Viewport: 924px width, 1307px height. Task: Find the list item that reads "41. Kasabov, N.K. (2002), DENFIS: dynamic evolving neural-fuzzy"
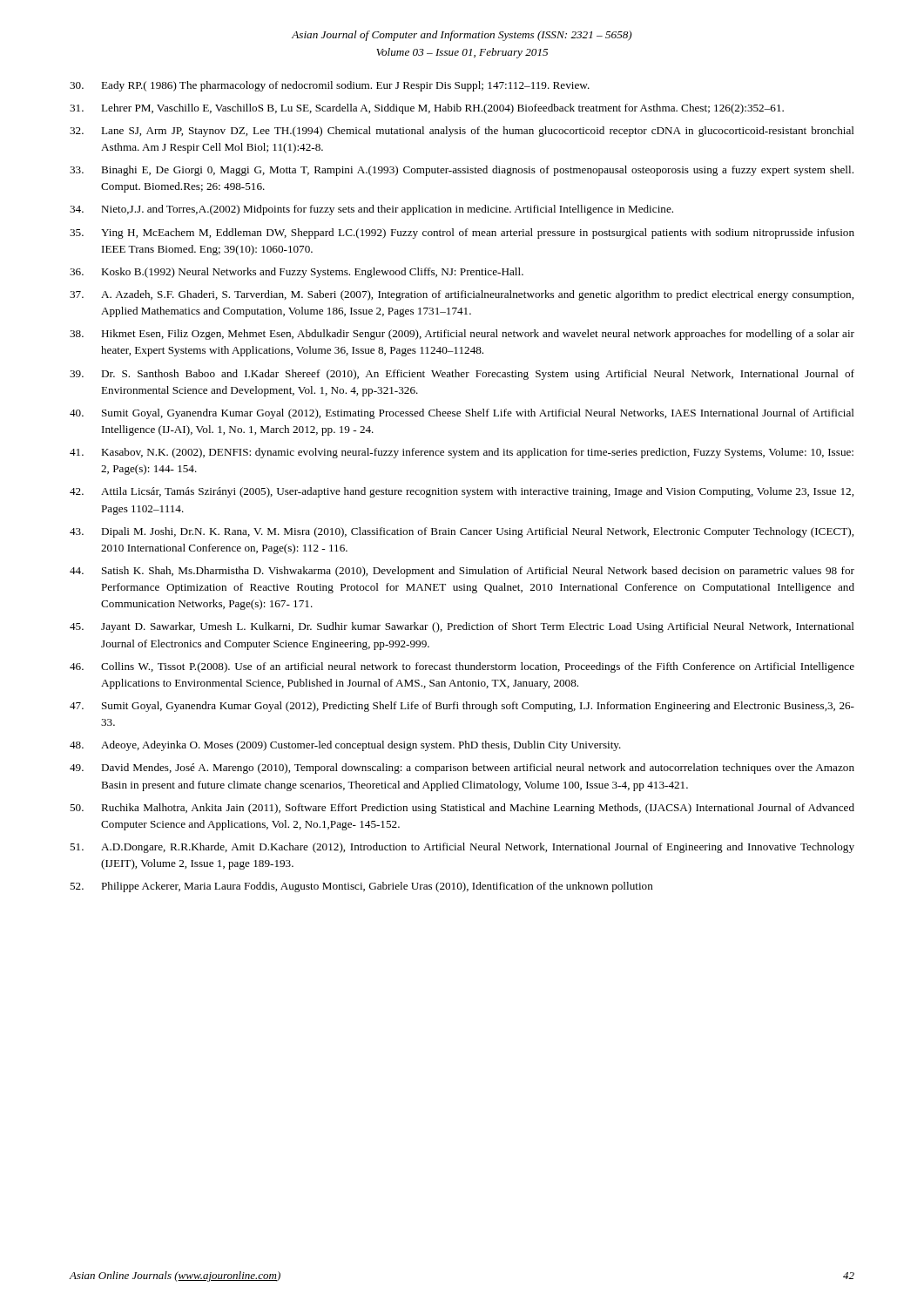click(462, 460)
